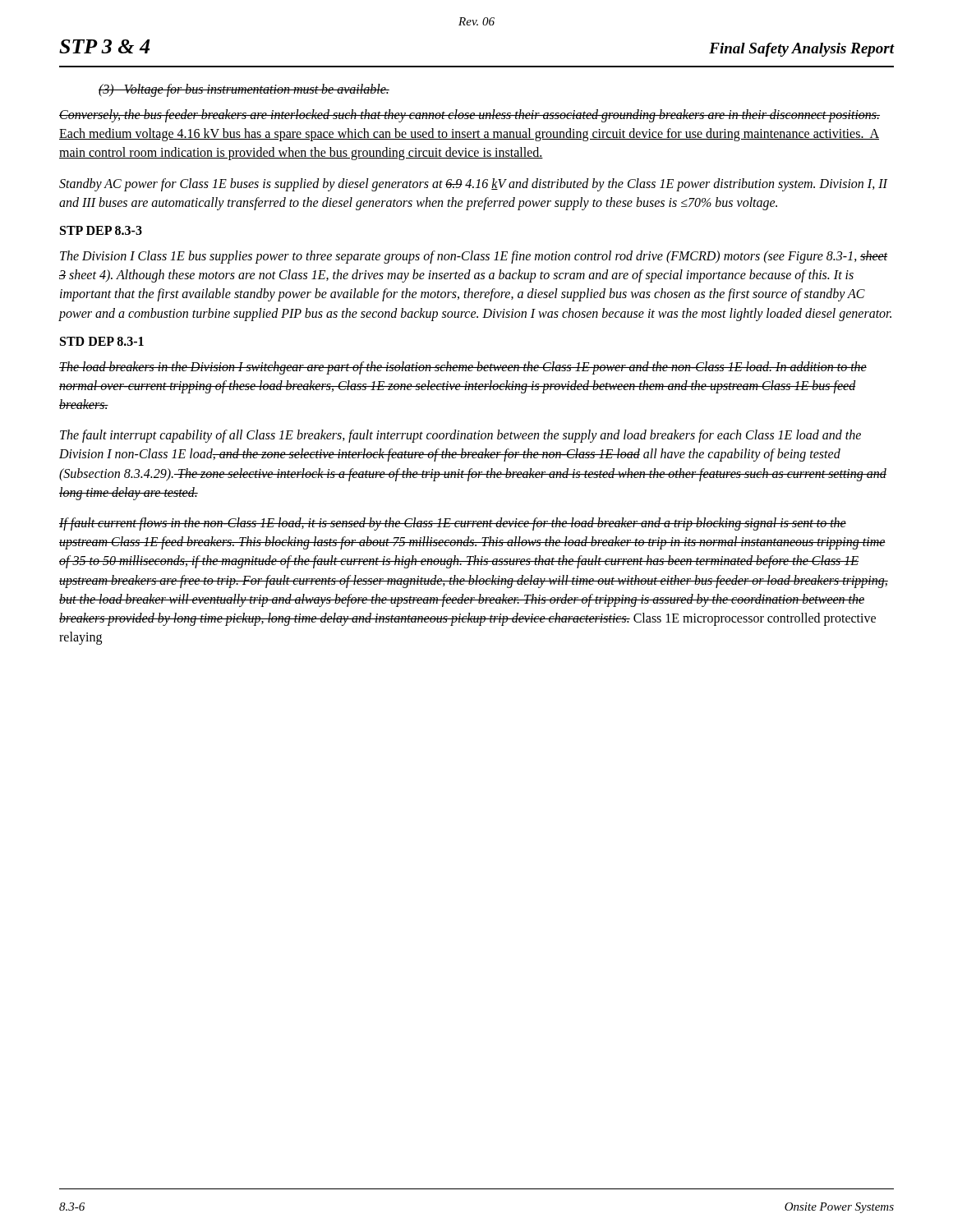Screen dimensions: 1232x953
Task: Find the text block that reads "If fault current flows in"
Action: 476,580
